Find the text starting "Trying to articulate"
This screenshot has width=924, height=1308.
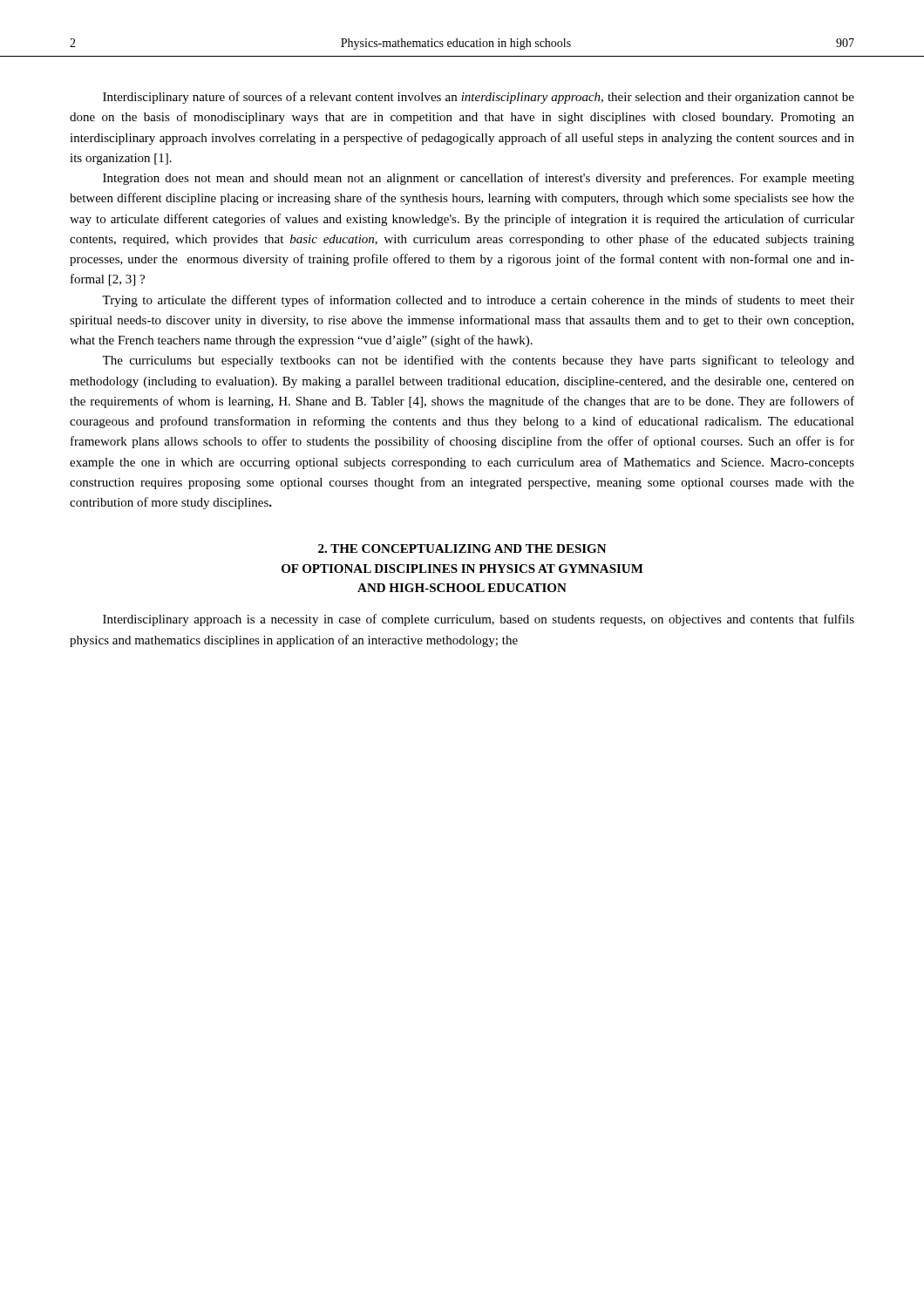pyautogui.click(x=462, y=320)
